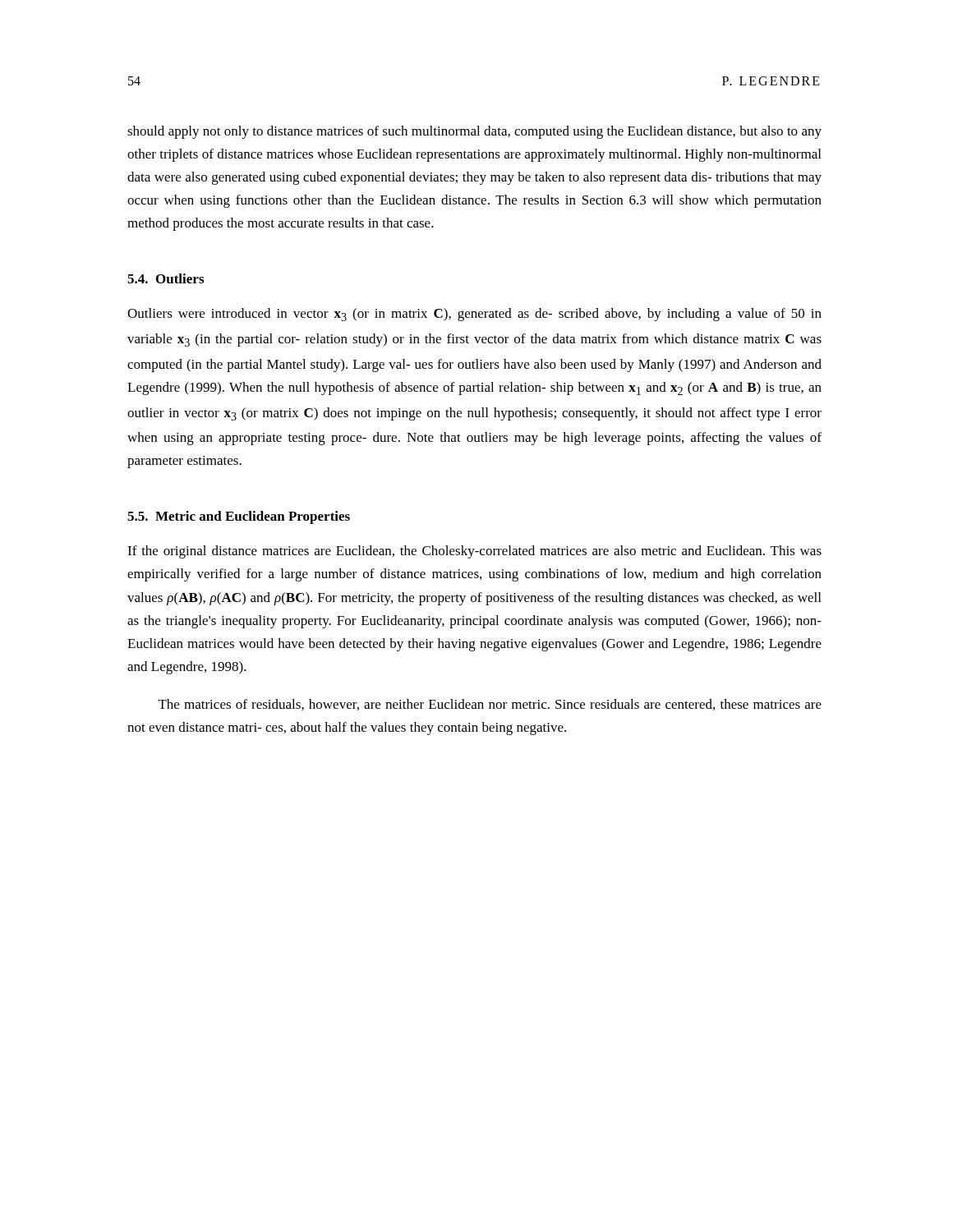Click on the text block that reads "Outliers were introduced in vector x3 (or in"

point(474,387)
